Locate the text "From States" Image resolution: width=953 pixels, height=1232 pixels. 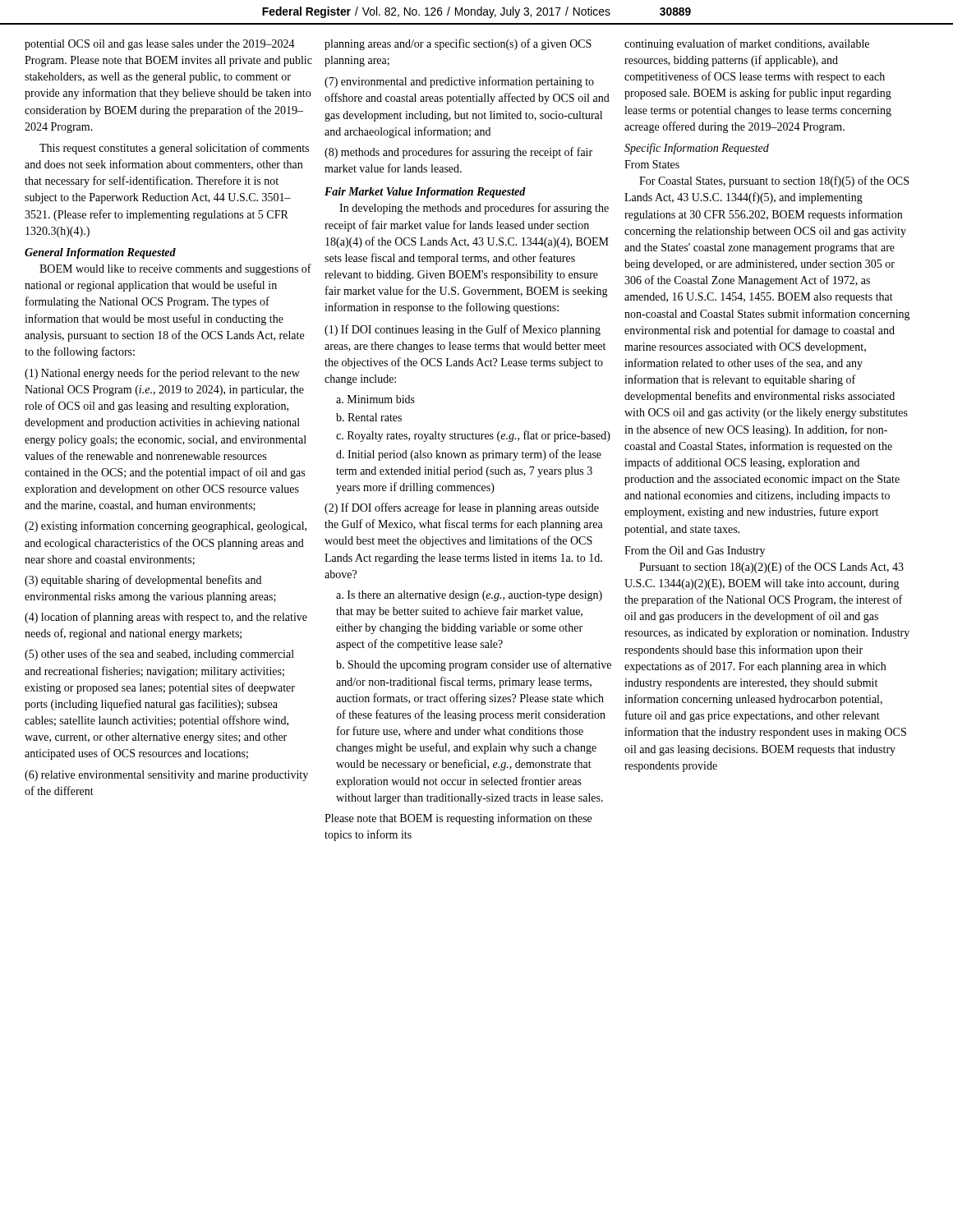[x=652, y=165]
